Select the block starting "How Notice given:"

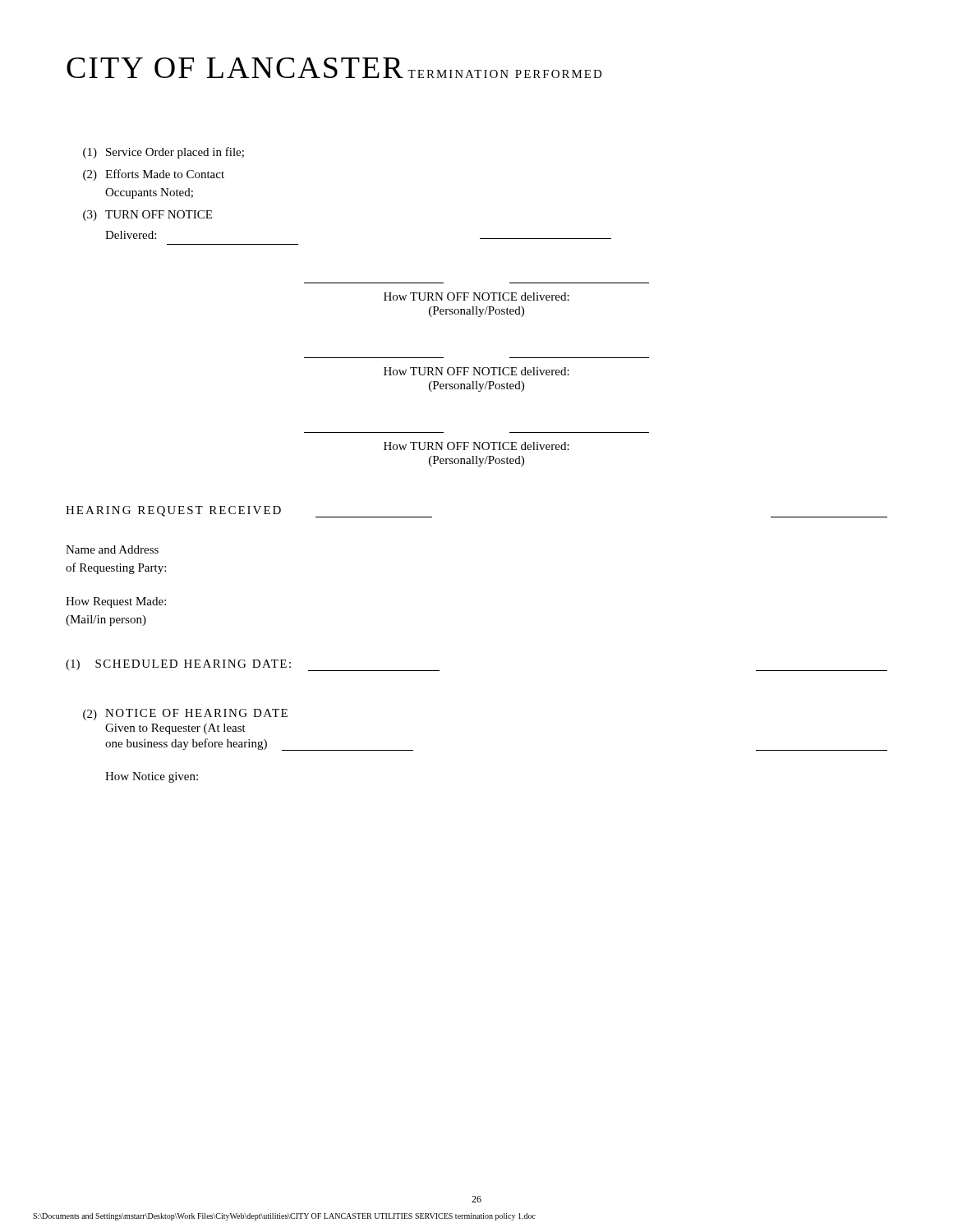click(x=152, y=776)
